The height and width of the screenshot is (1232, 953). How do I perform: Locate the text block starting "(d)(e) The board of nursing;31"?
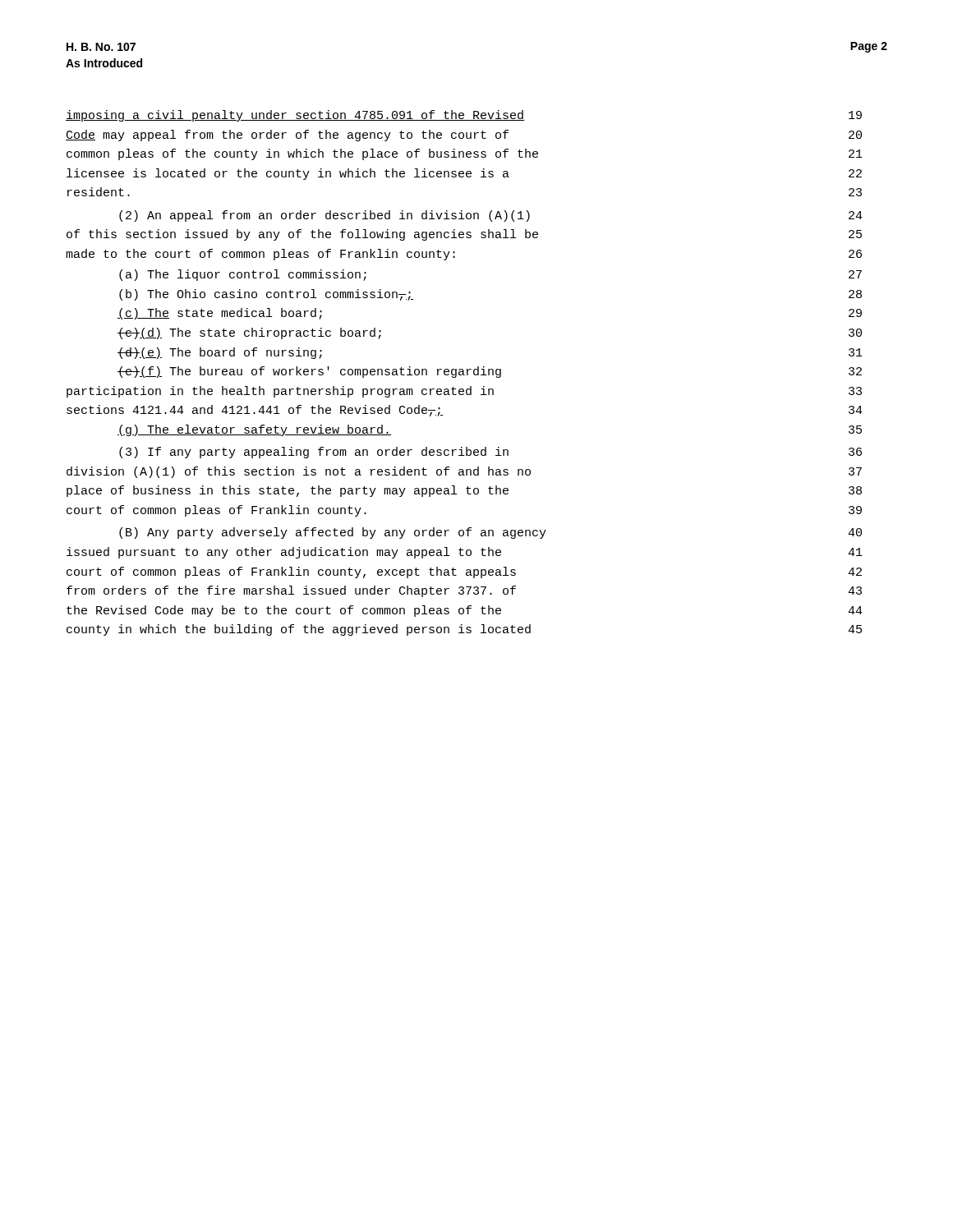pos(217,353)
